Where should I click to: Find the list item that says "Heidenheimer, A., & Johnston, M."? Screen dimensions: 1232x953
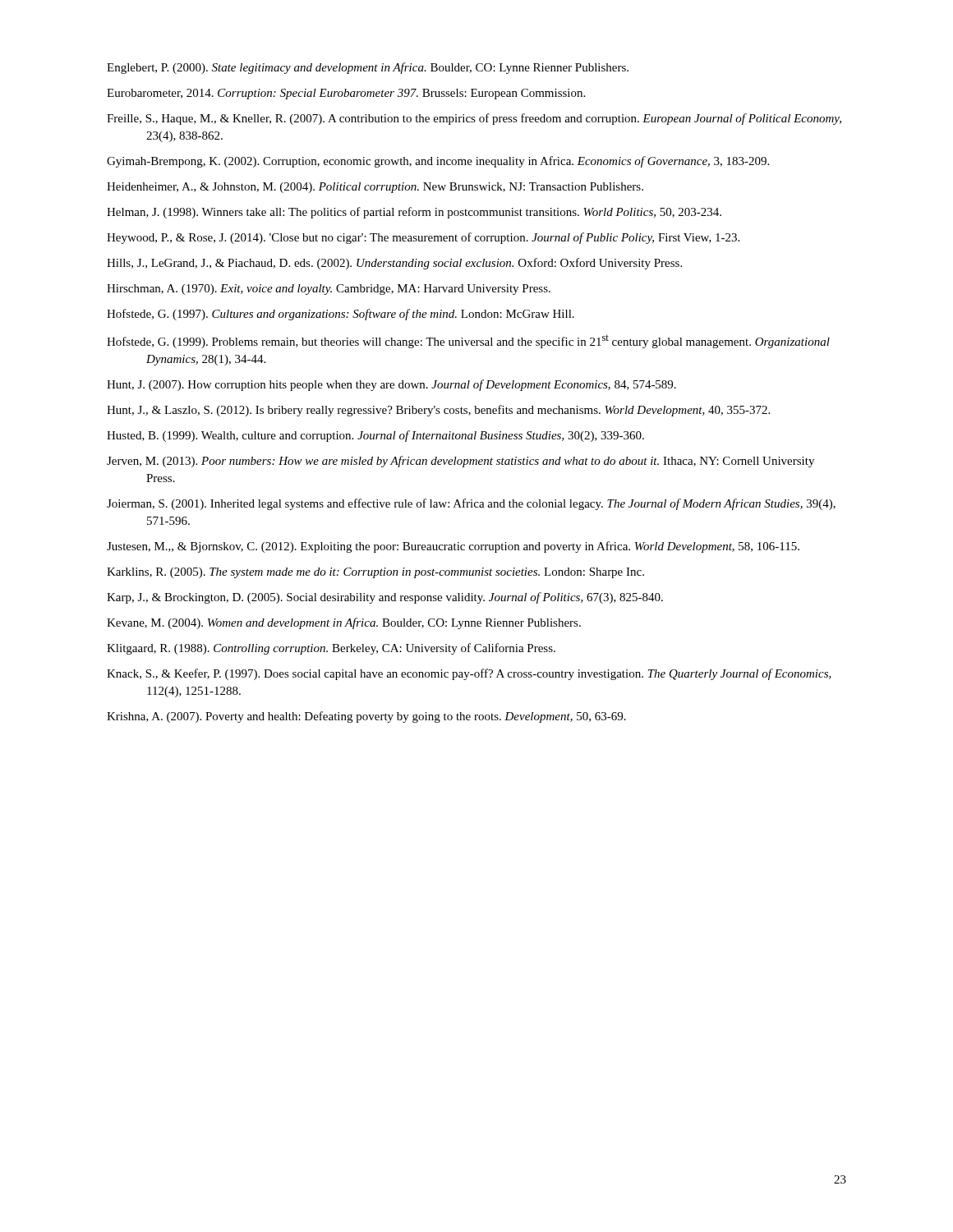(375, 186)
